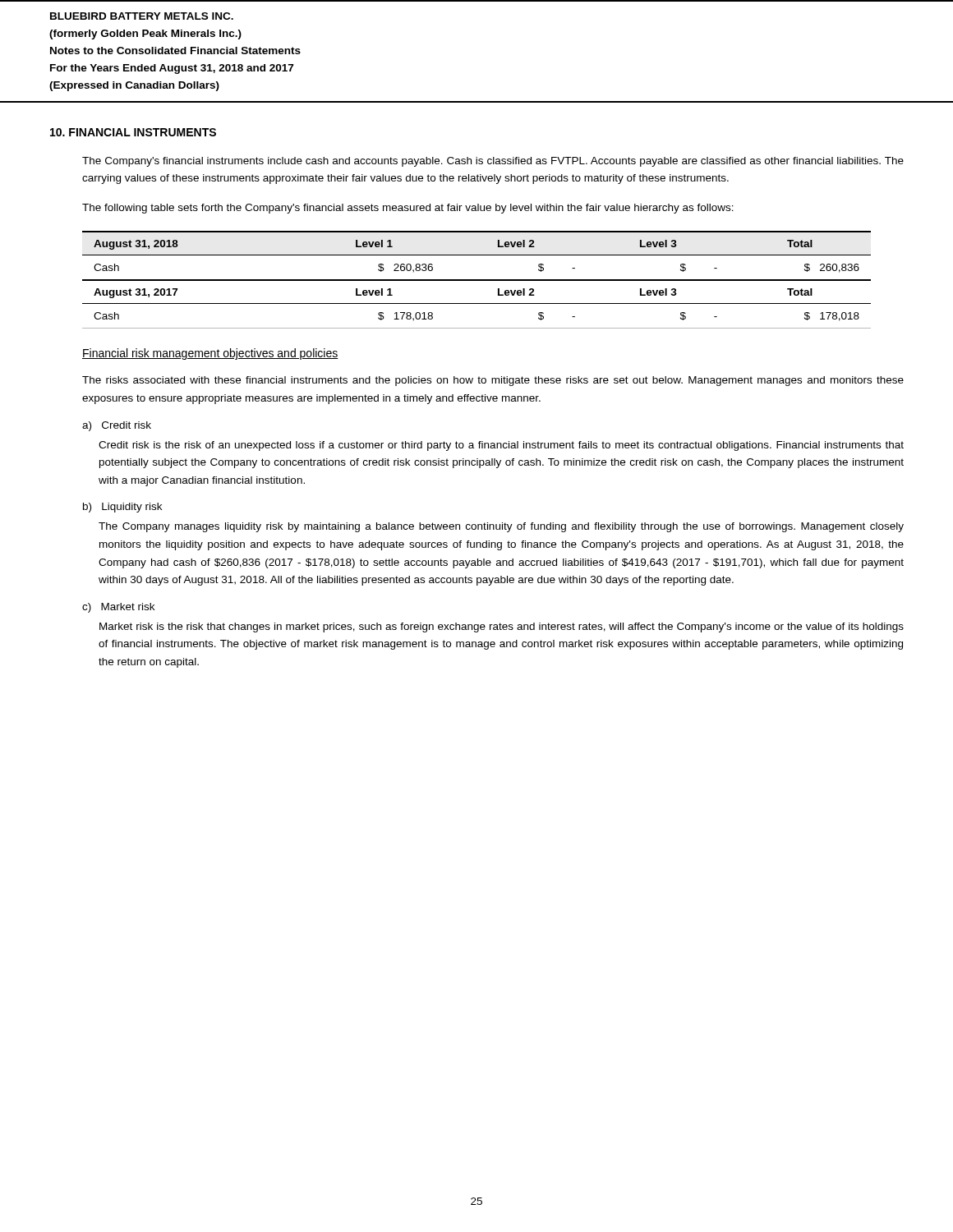Viewport: 953px width, 1232px height.
Task: Click on the list item containing "a) Credit risk"
Action: 117,425
